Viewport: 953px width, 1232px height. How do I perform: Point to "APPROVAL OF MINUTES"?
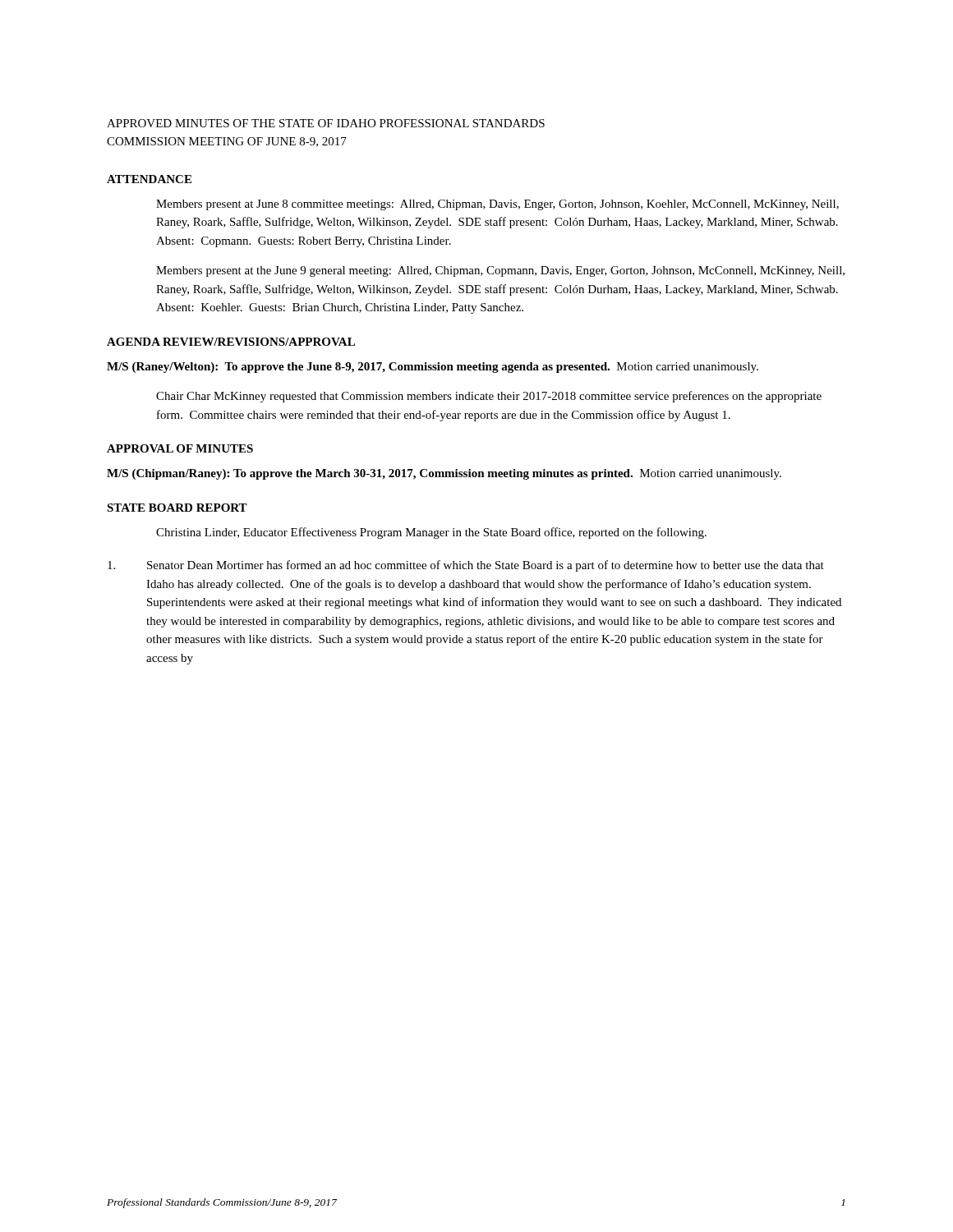(180, 449)
